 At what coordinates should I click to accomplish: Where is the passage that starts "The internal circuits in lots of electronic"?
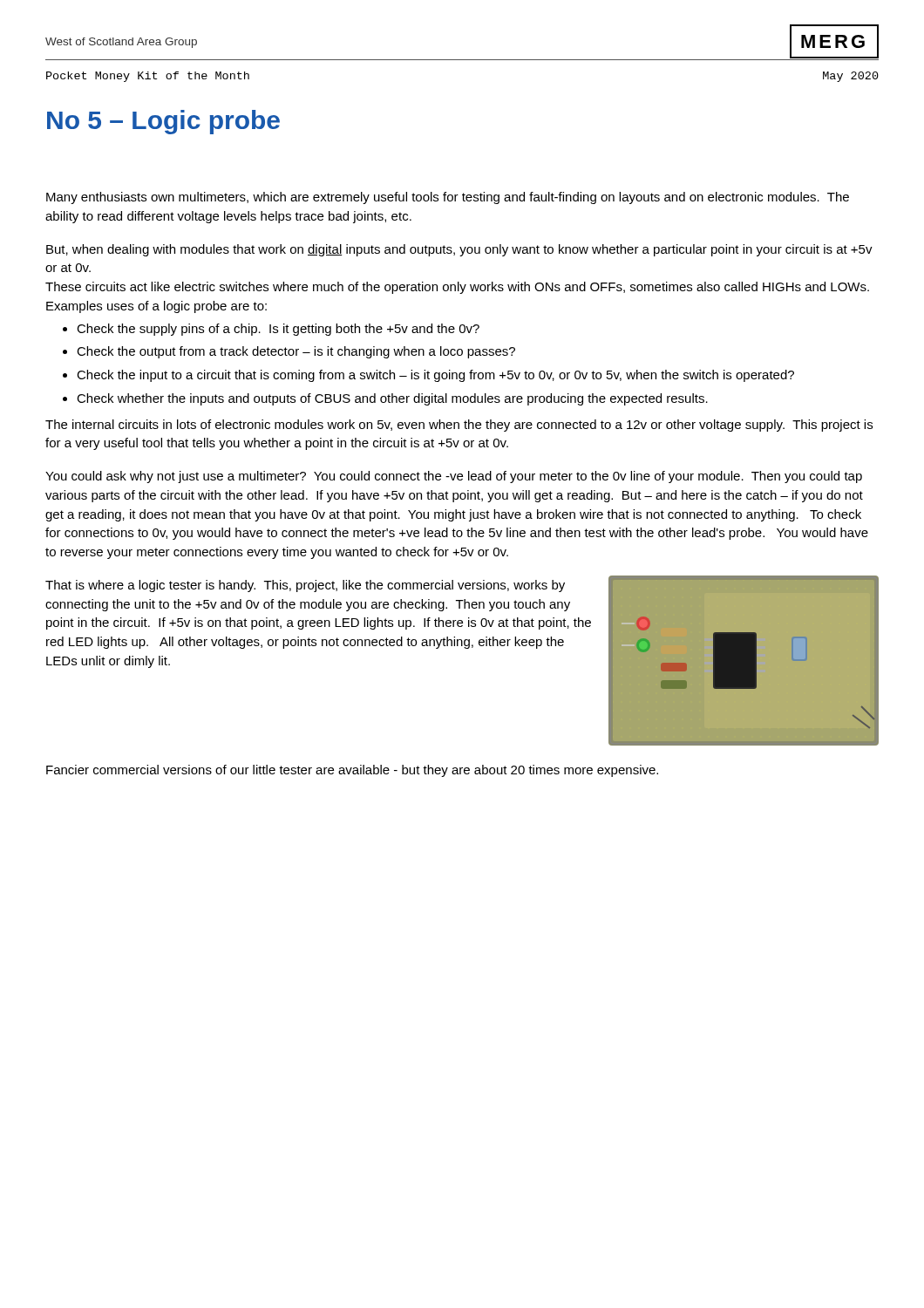459,433
